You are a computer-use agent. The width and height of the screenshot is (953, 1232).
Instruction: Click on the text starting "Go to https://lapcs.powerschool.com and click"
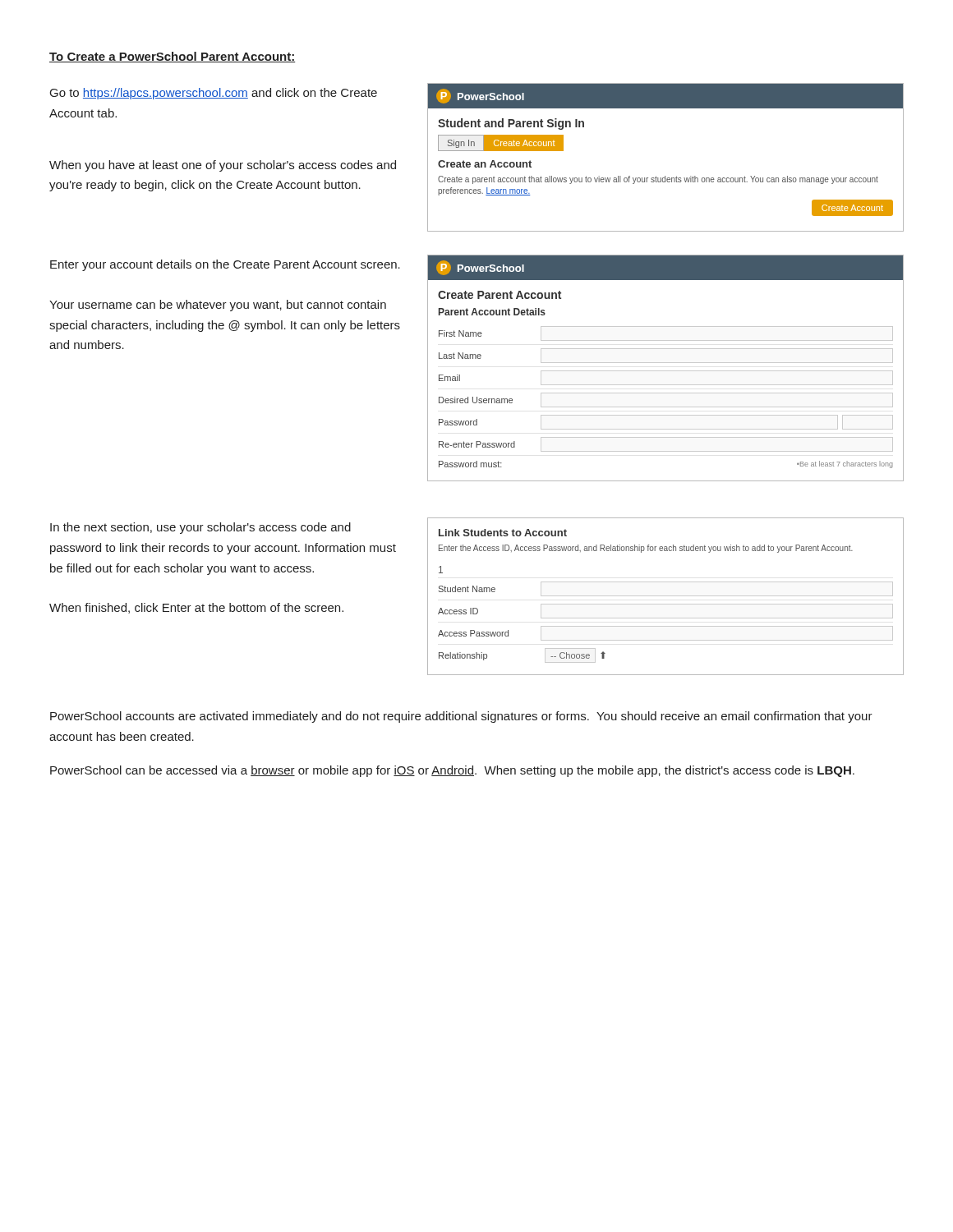[213, 103]
